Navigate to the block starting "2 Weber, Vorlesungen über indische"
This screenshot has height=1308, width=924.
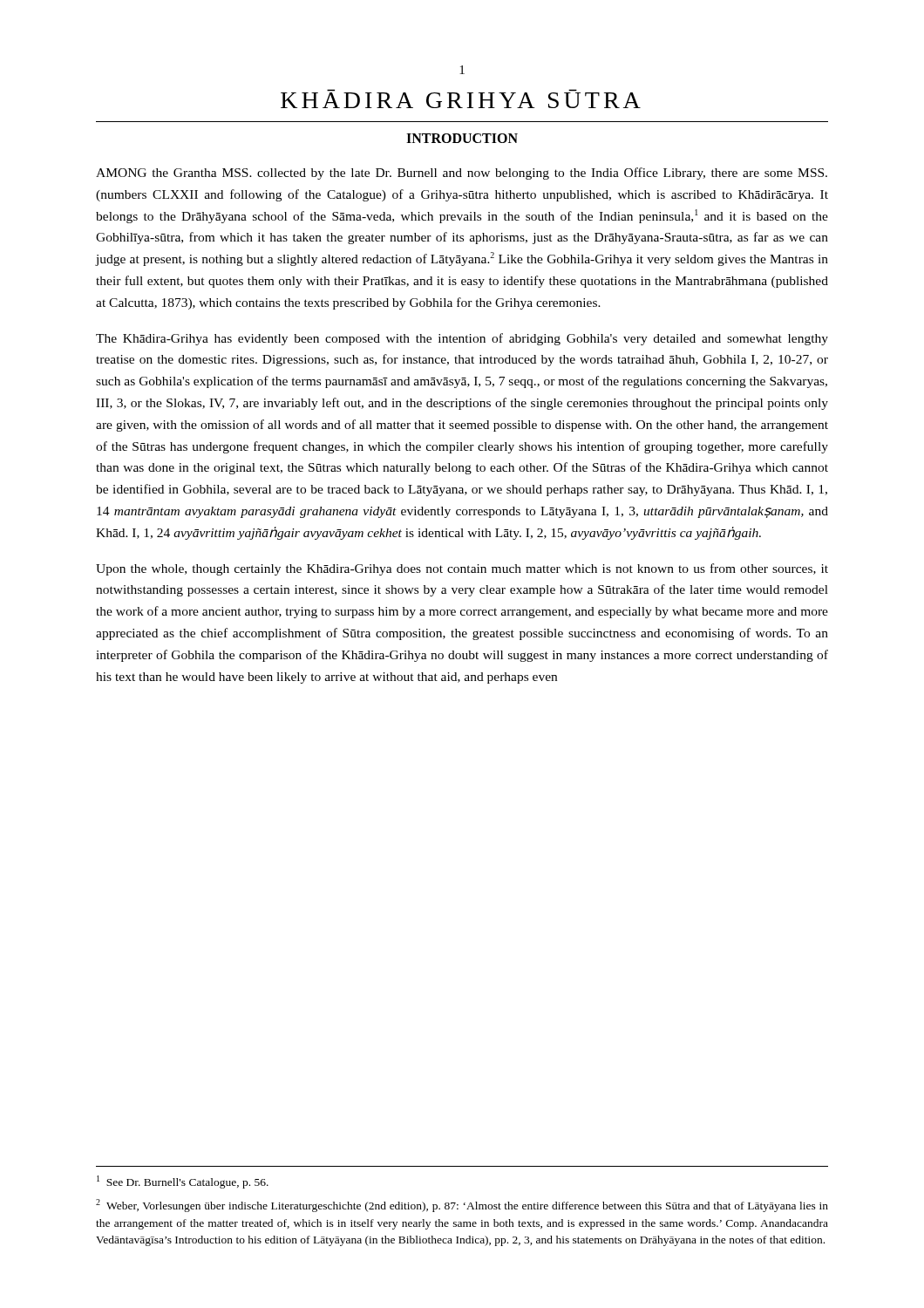click(x=462, y=1222)
